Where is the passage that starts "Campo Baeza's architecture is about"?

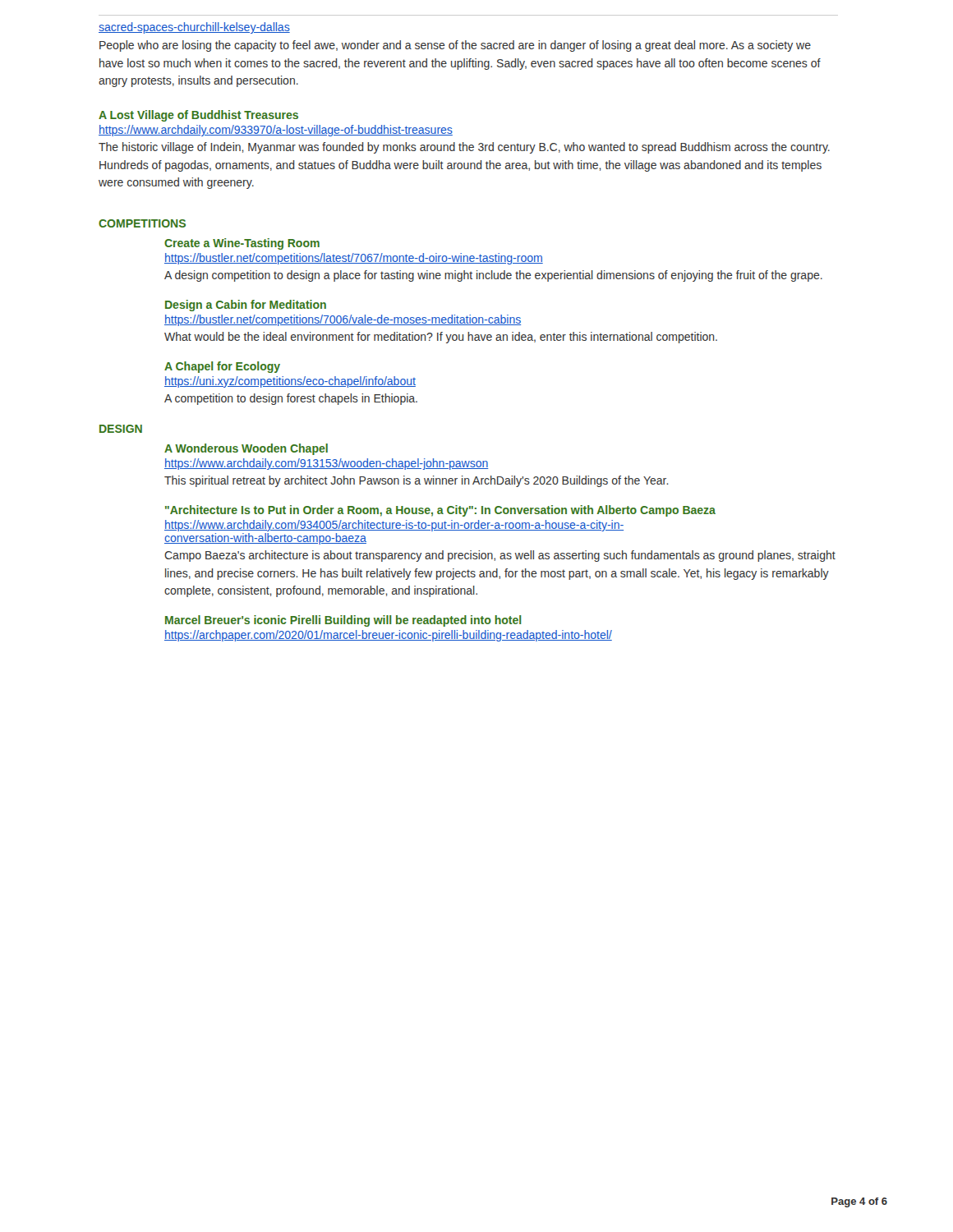point(500,573)
